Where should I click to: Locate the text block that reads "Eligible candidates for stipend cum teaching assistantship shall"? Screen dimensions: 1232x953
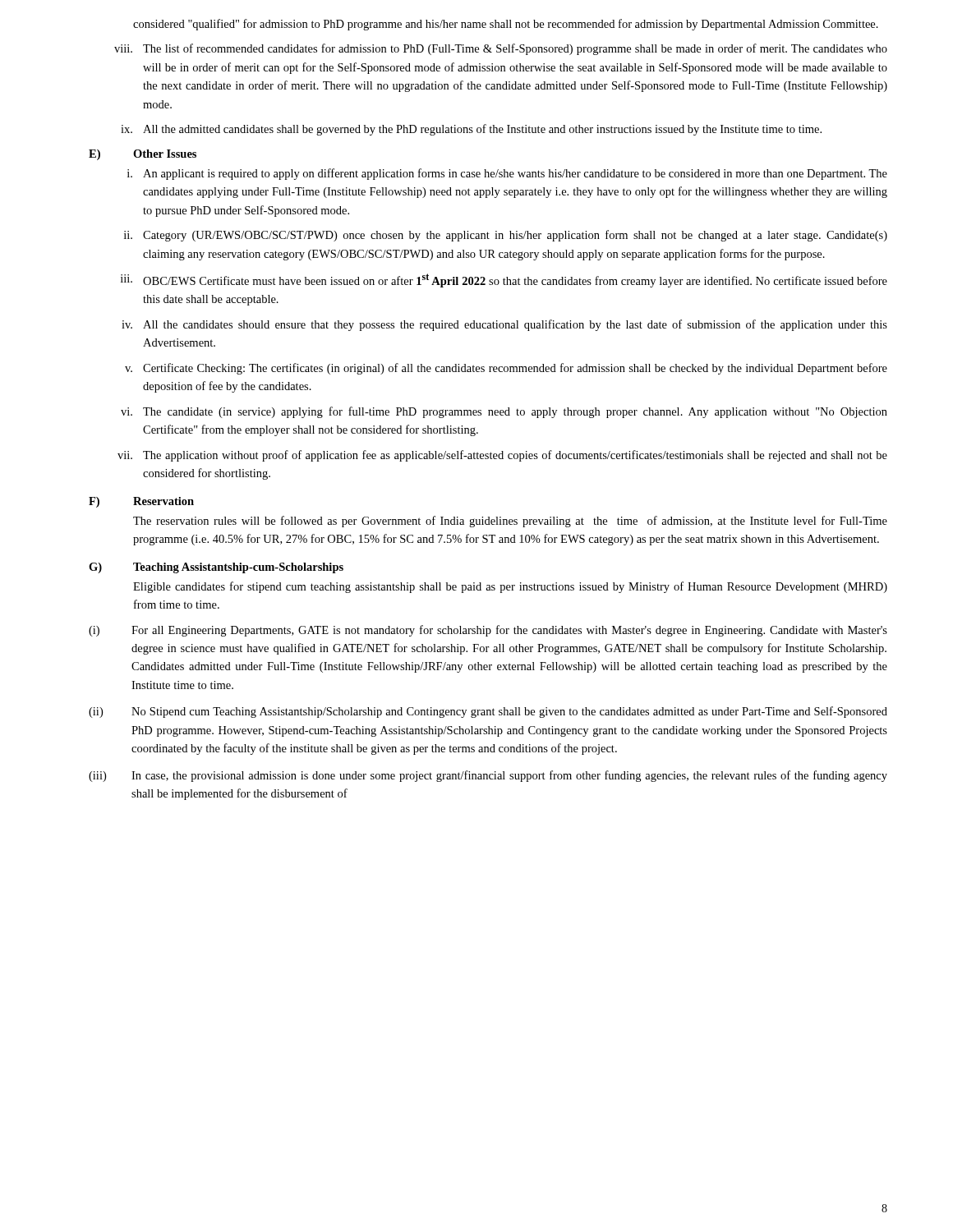coord(510,595)
